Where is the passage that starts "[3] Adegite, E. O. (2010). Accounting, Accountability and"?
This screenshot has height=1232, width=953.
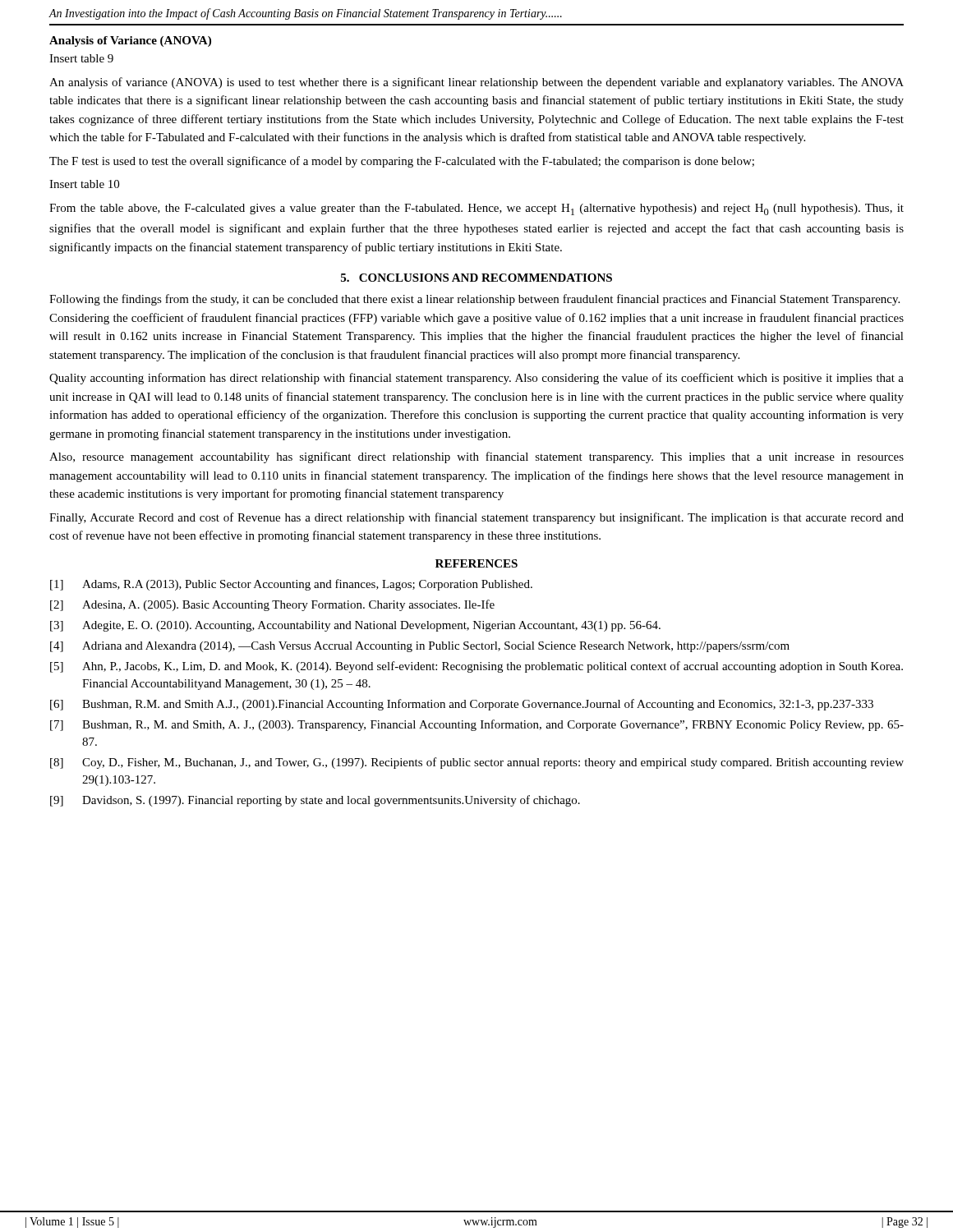point(476,625)
